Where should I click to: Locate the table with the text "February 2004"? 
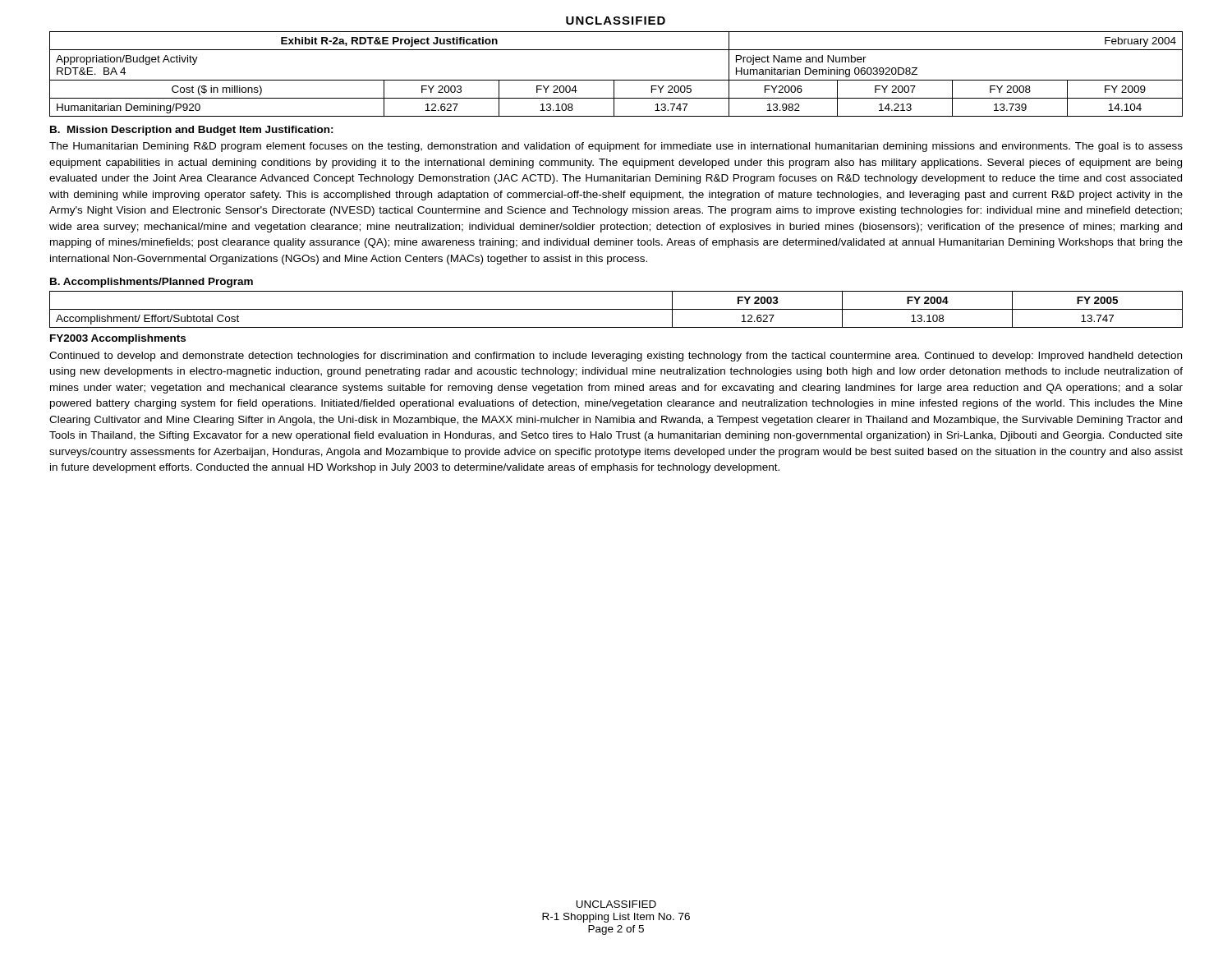tap(616, 74)
